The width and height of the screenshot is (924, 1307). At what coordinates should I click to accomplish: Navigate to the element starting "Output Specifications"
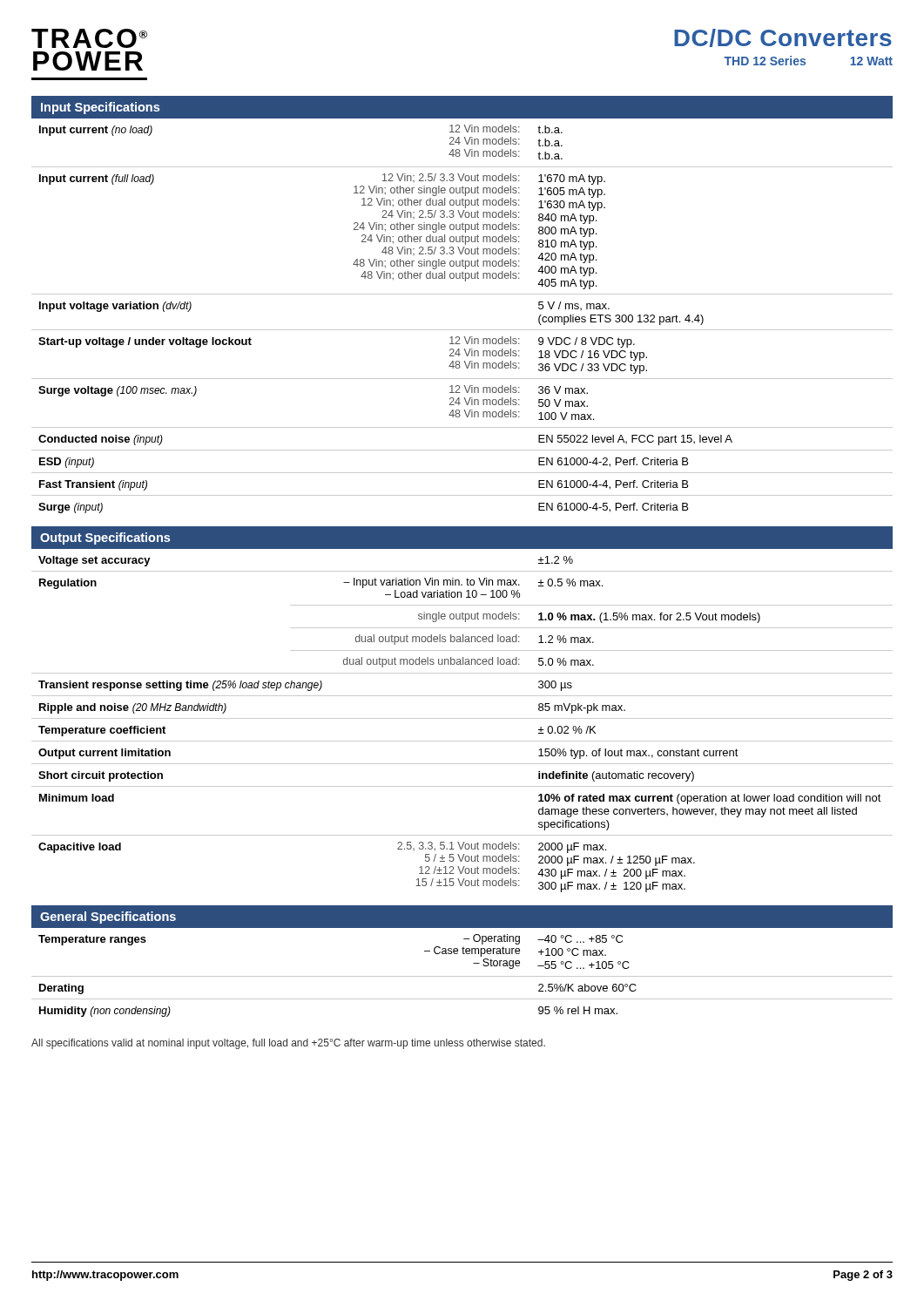coord(105,538)
